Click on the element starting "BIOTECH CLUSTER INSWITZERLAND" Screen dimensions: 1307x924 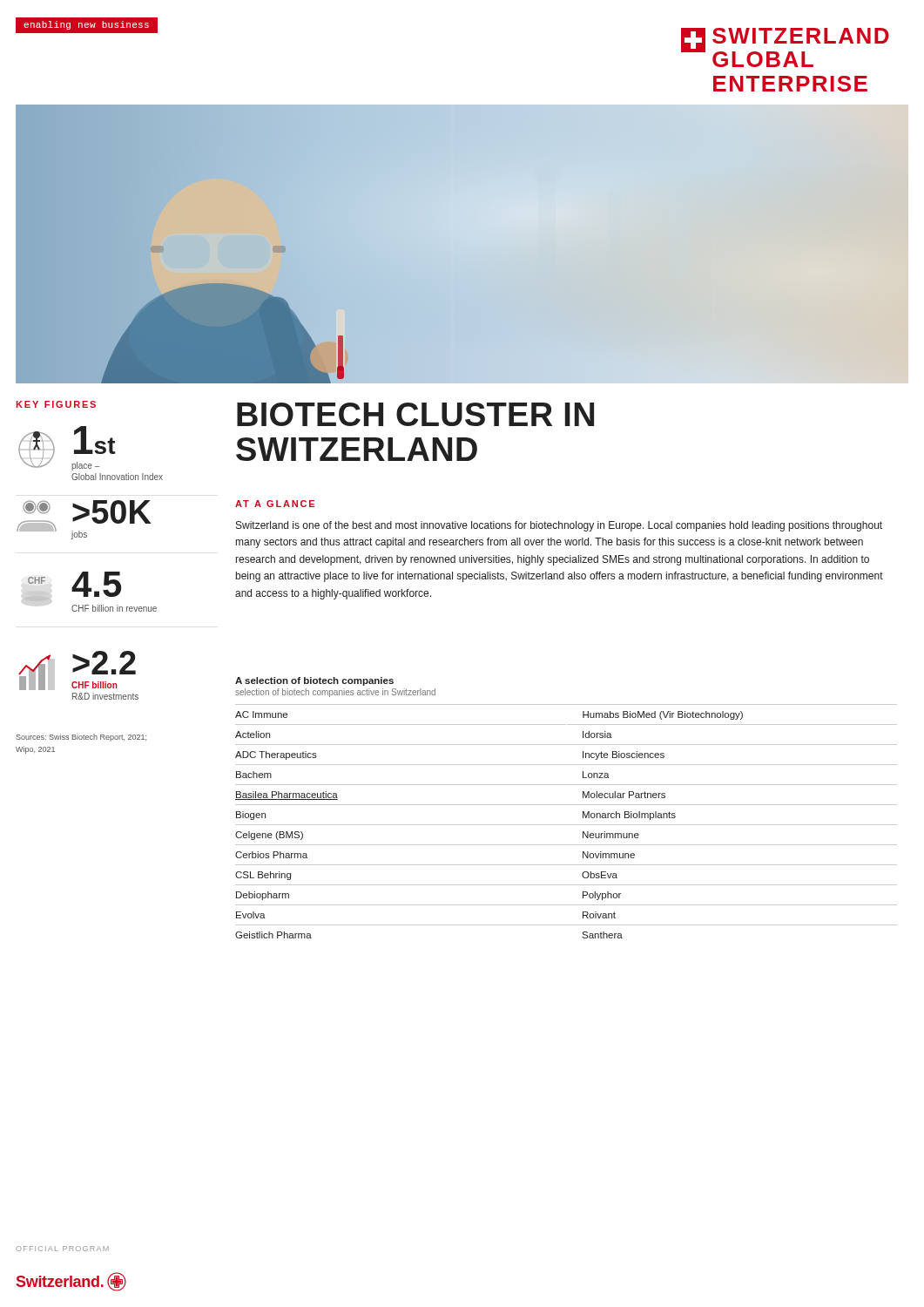(416, 432)
